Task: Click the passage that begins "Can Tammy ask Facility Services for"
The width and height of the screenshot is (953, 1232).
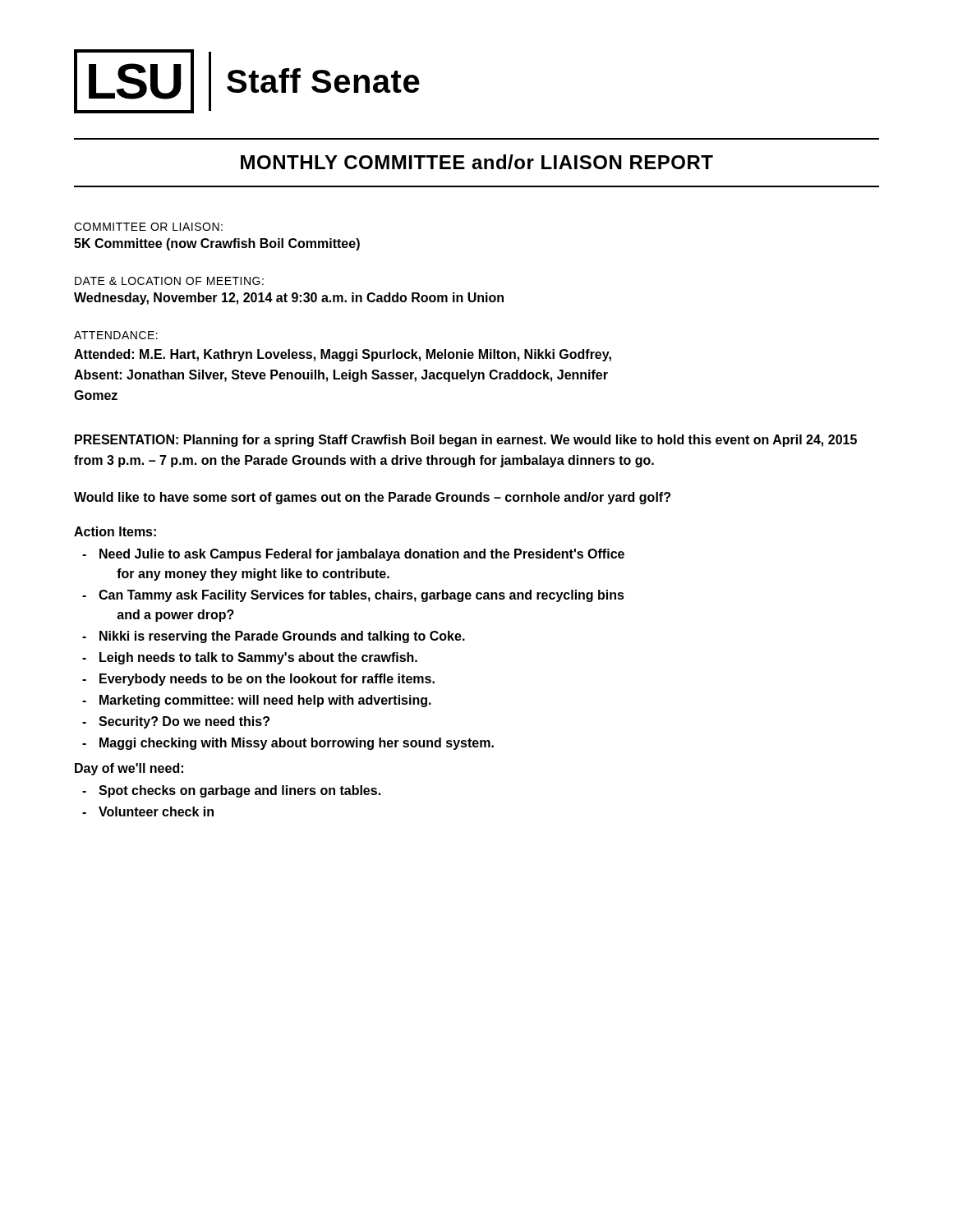Action: click(x=476, y=605)
